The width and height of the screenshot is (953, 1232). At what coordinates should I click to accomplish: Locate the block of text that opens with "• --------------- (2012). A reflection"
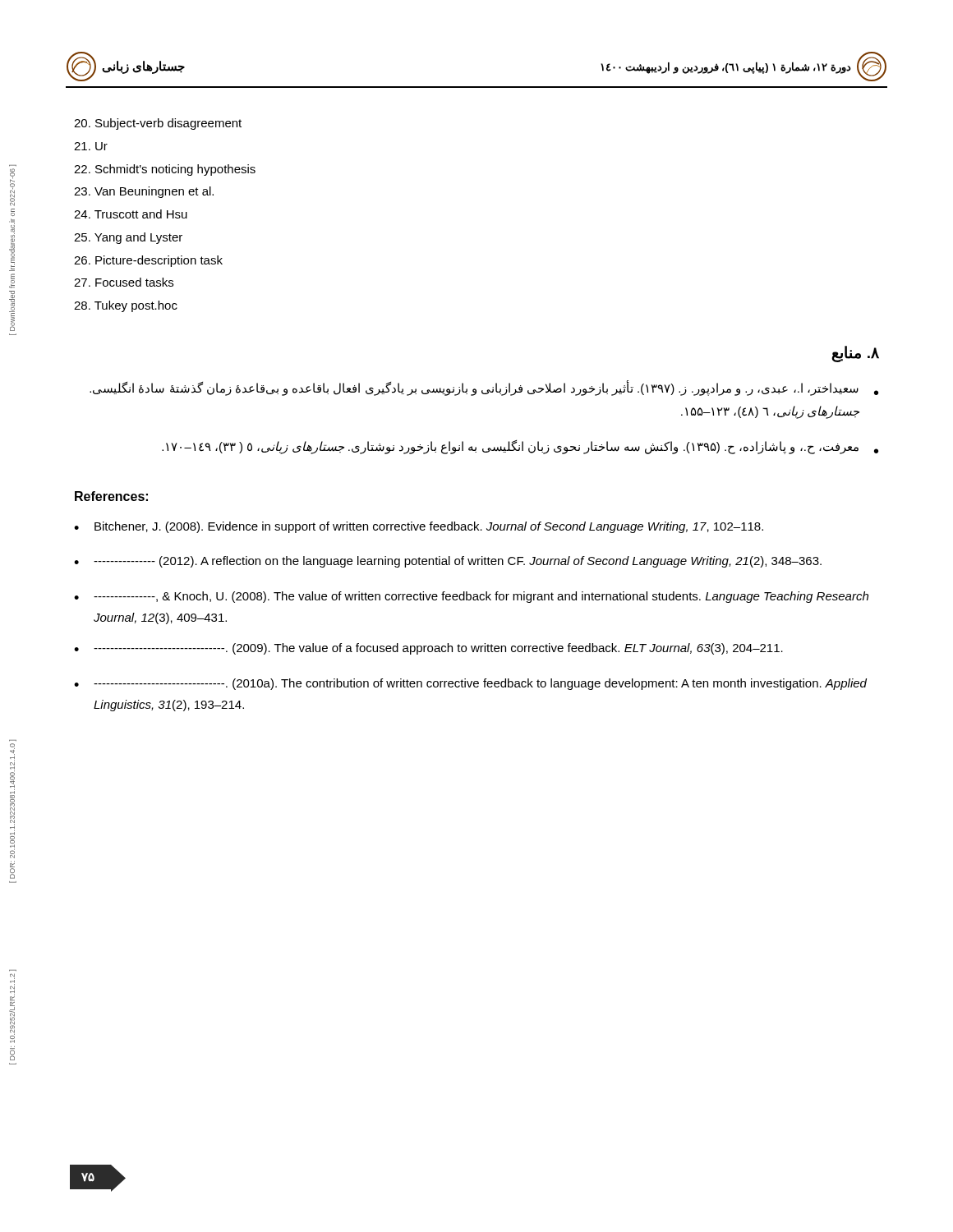point(448,563)
